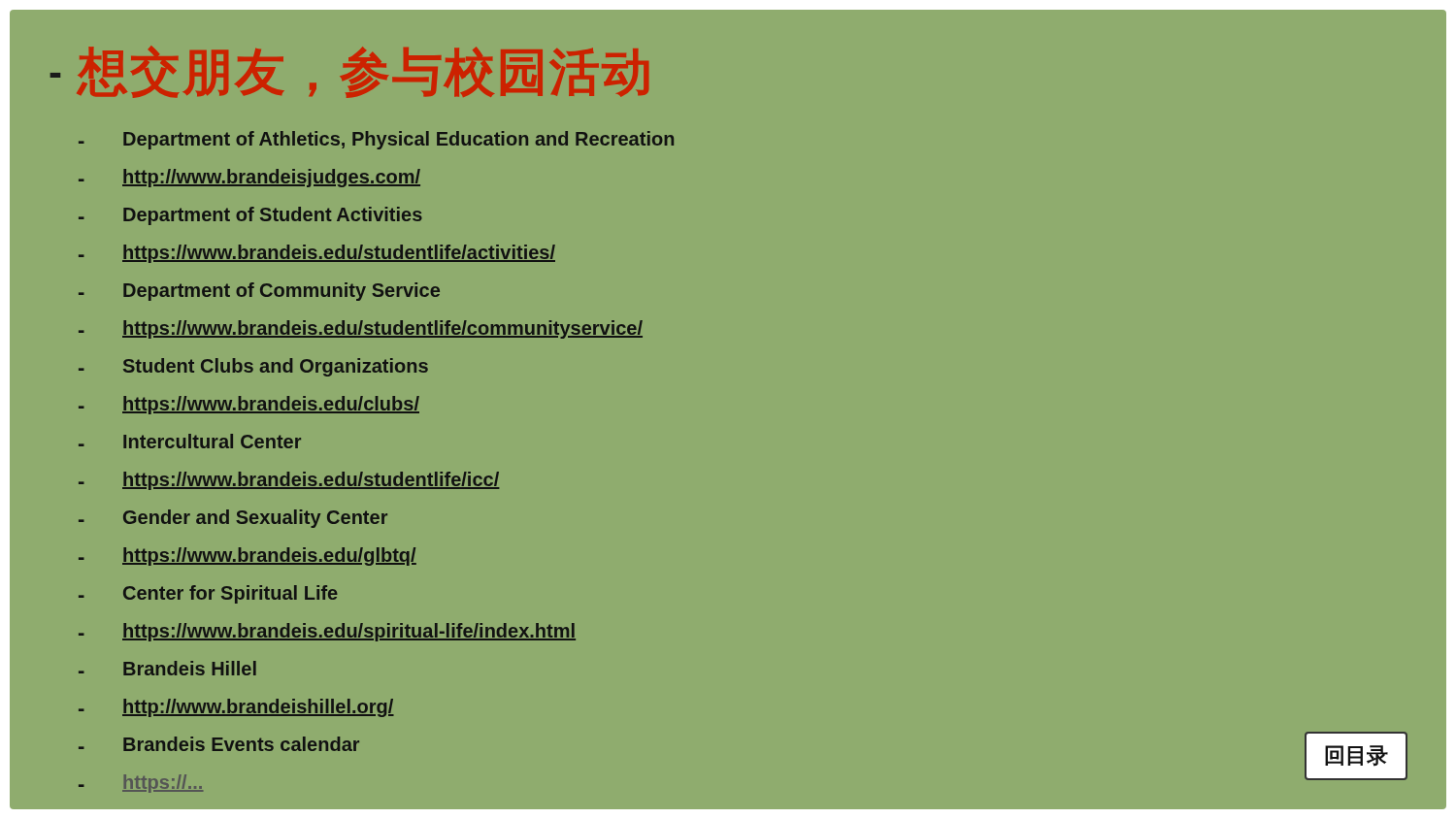Where does it say "- 想交朋友，参与校园活动"?
The width and height of the screenshot is (1456, 819).
[351, 73]
